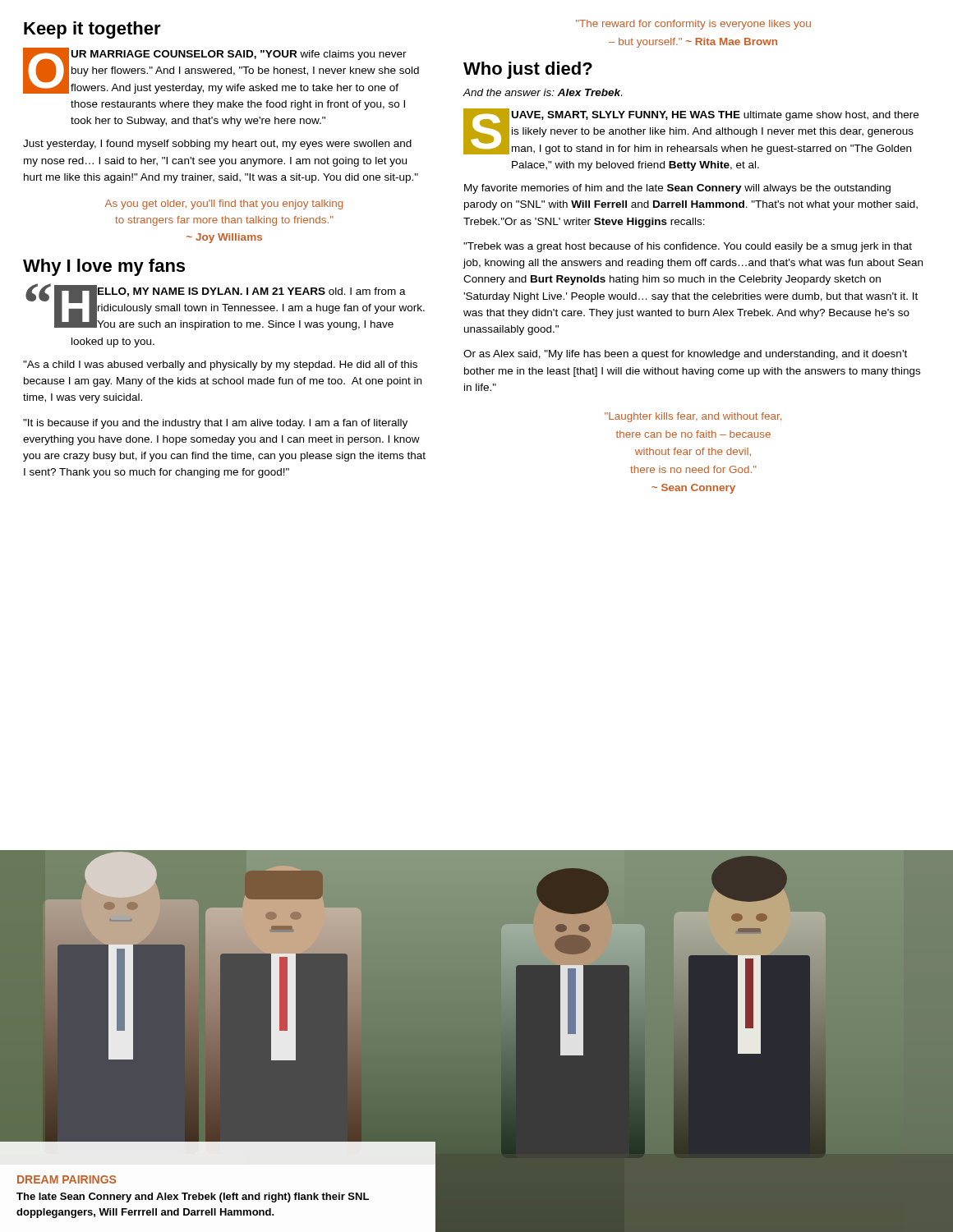Viewport: 953px width, 1232px height.
Task: Click the passage that begins ""The reward for conformity is"
Action: pyautogui.click(x=693, y=32)
